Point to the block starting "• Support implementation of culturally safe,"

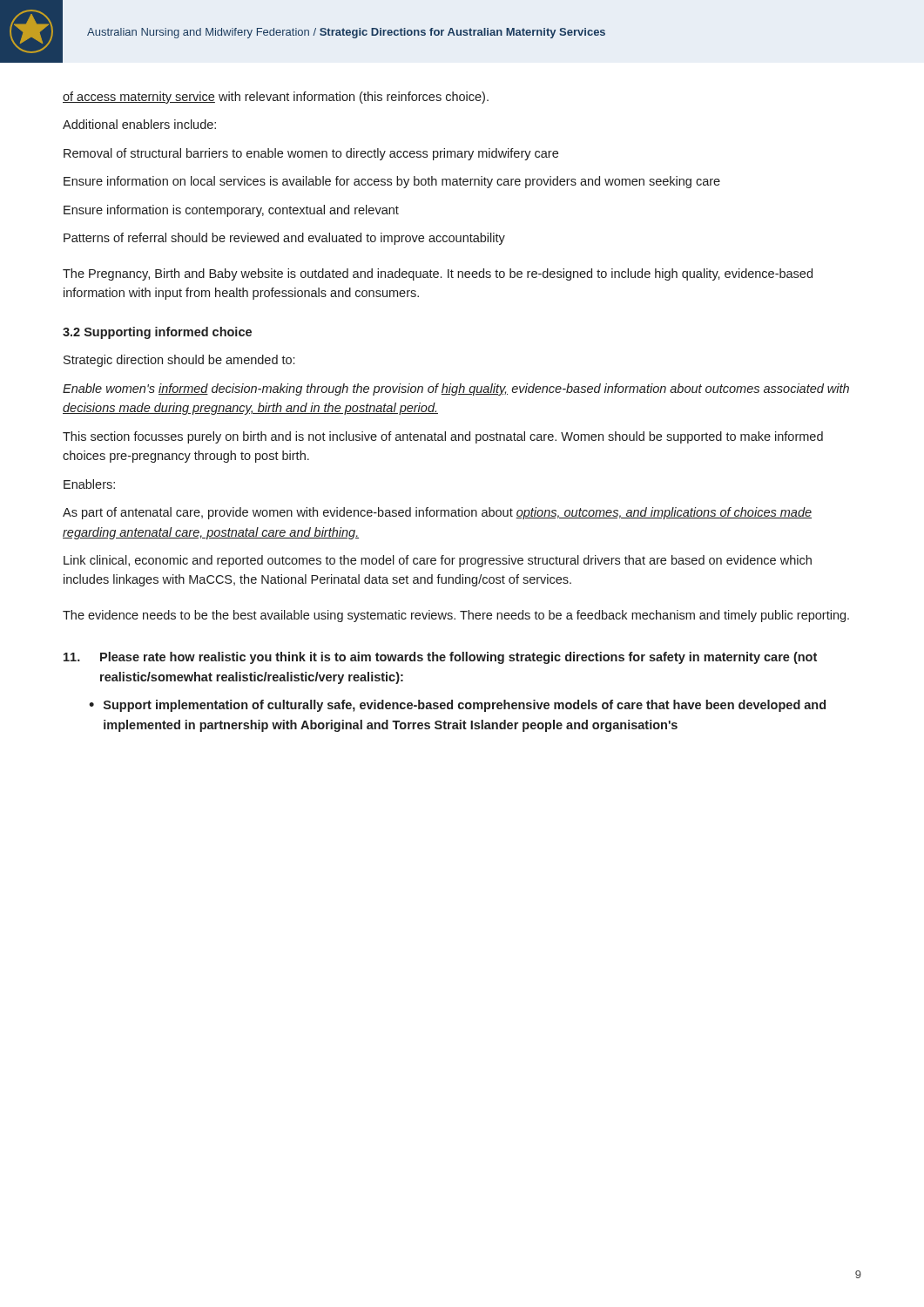tap(475, 715)
